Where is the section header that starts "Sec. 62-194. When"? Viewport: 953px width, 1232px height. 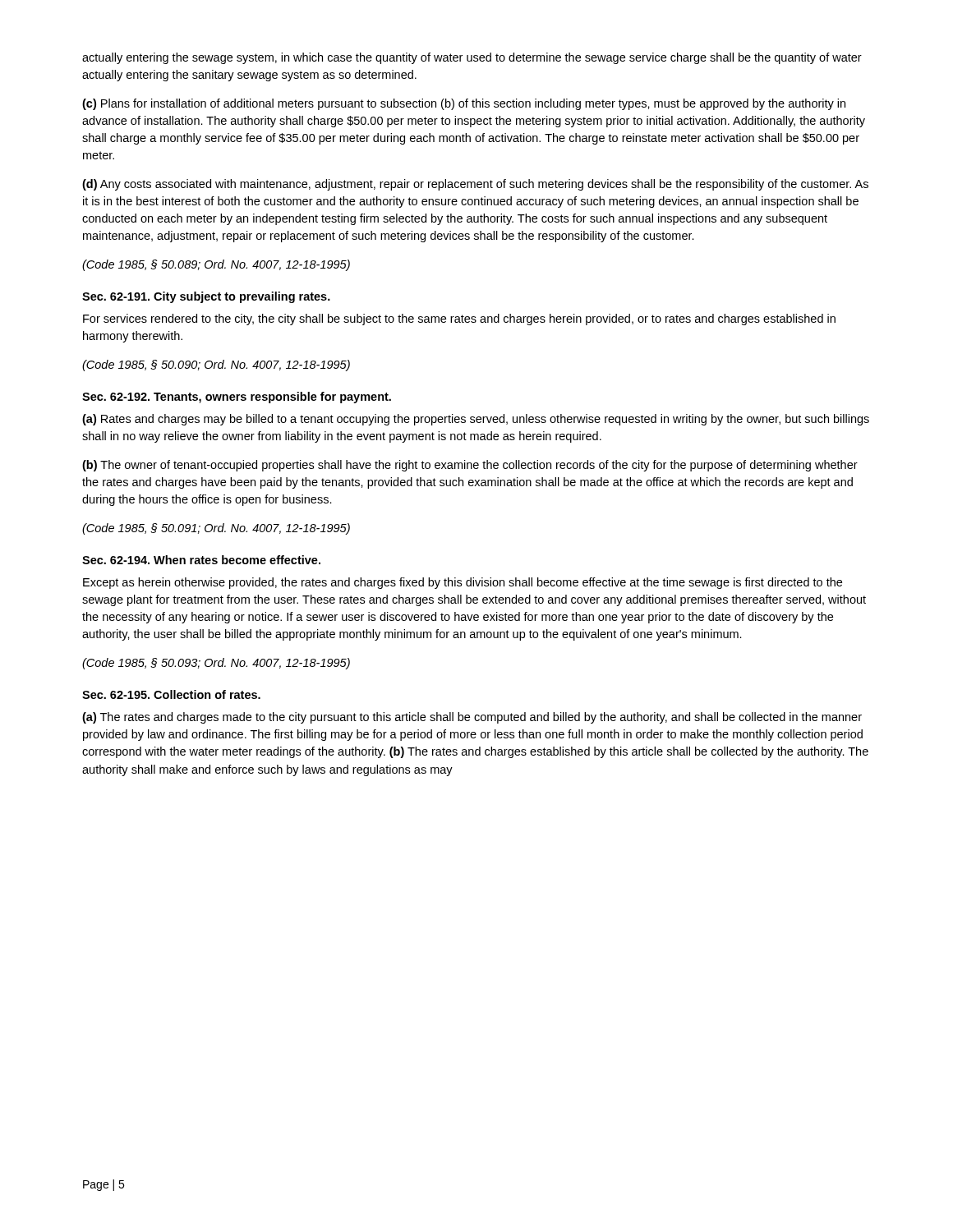tap(202, 560)
